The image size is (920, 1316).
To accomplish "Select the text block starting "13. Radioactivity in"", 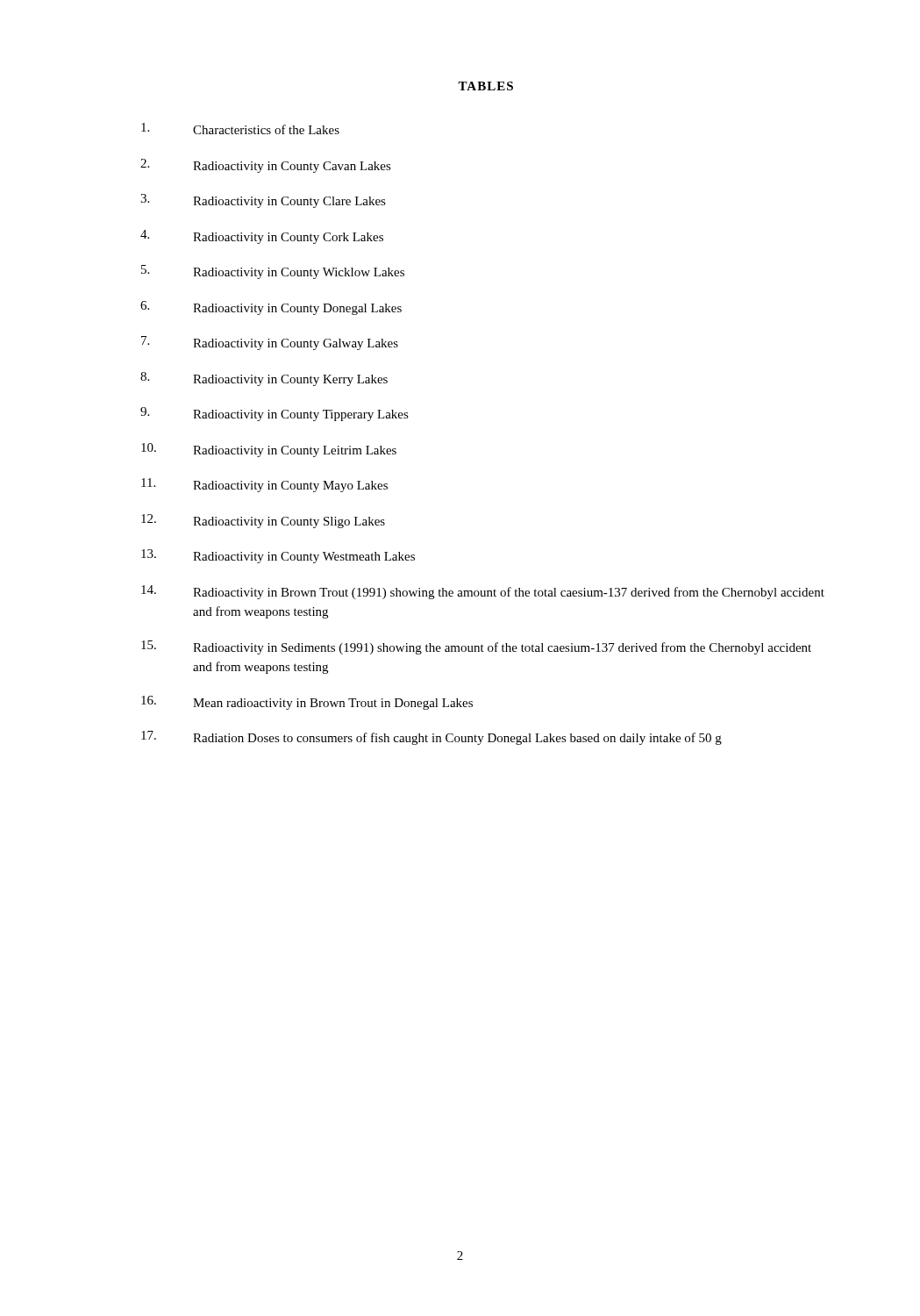I will (278, 556).
